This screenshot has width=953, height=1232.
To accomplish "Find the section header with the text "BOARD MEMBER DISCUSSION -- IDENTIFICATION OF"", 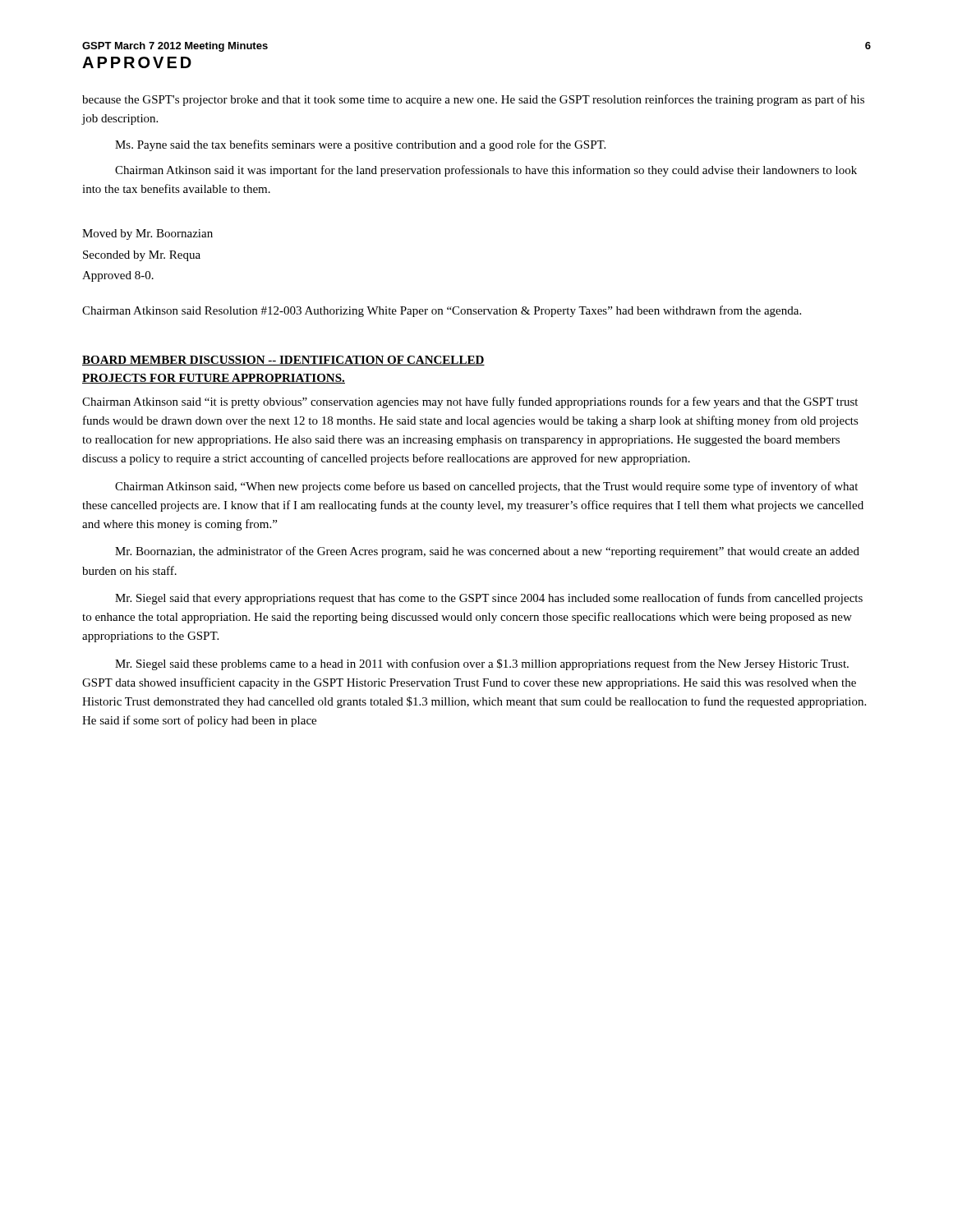I will (283, 369).
